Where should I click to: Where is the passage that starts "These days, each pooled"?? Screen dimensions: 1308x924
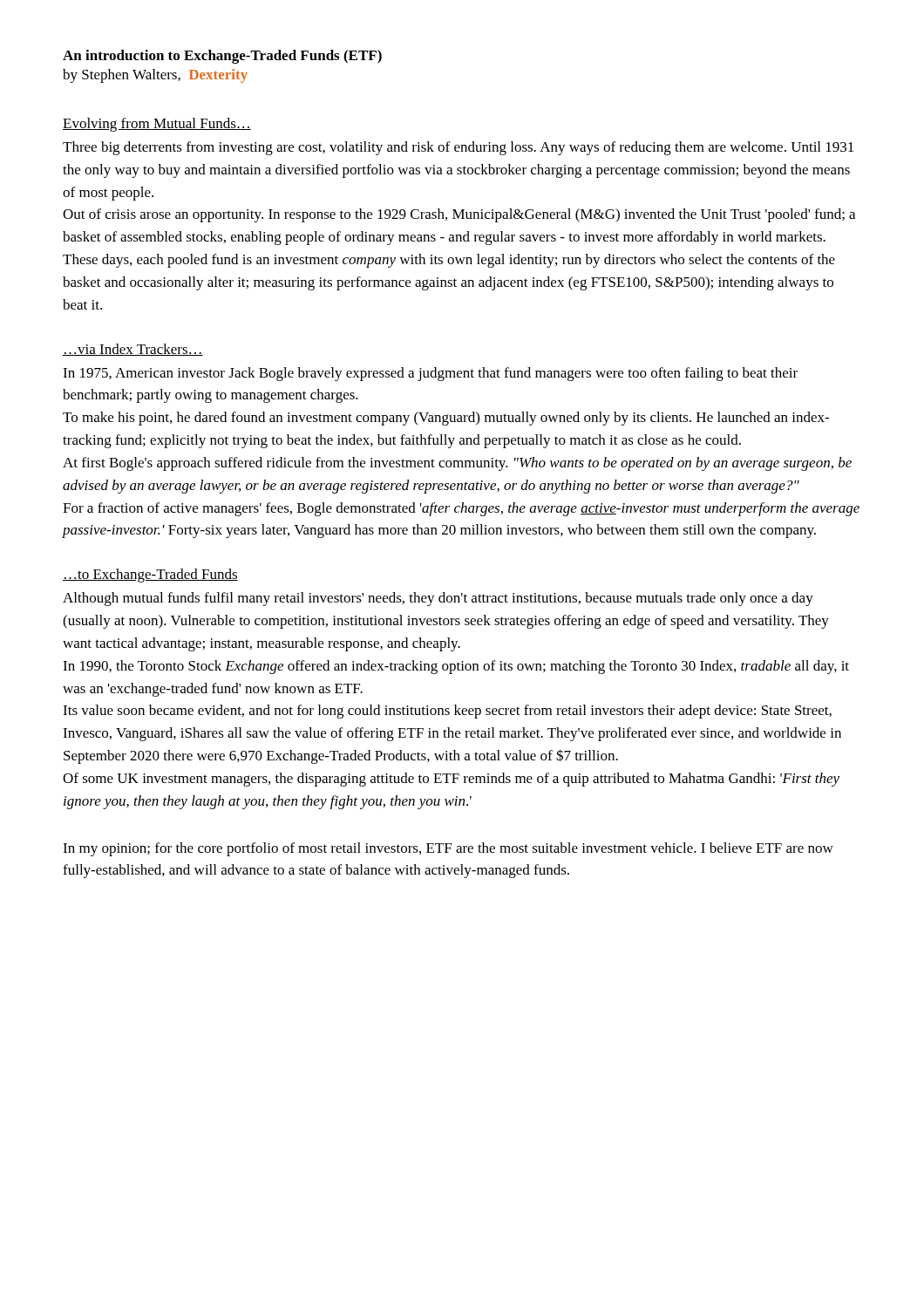(449, 282)
